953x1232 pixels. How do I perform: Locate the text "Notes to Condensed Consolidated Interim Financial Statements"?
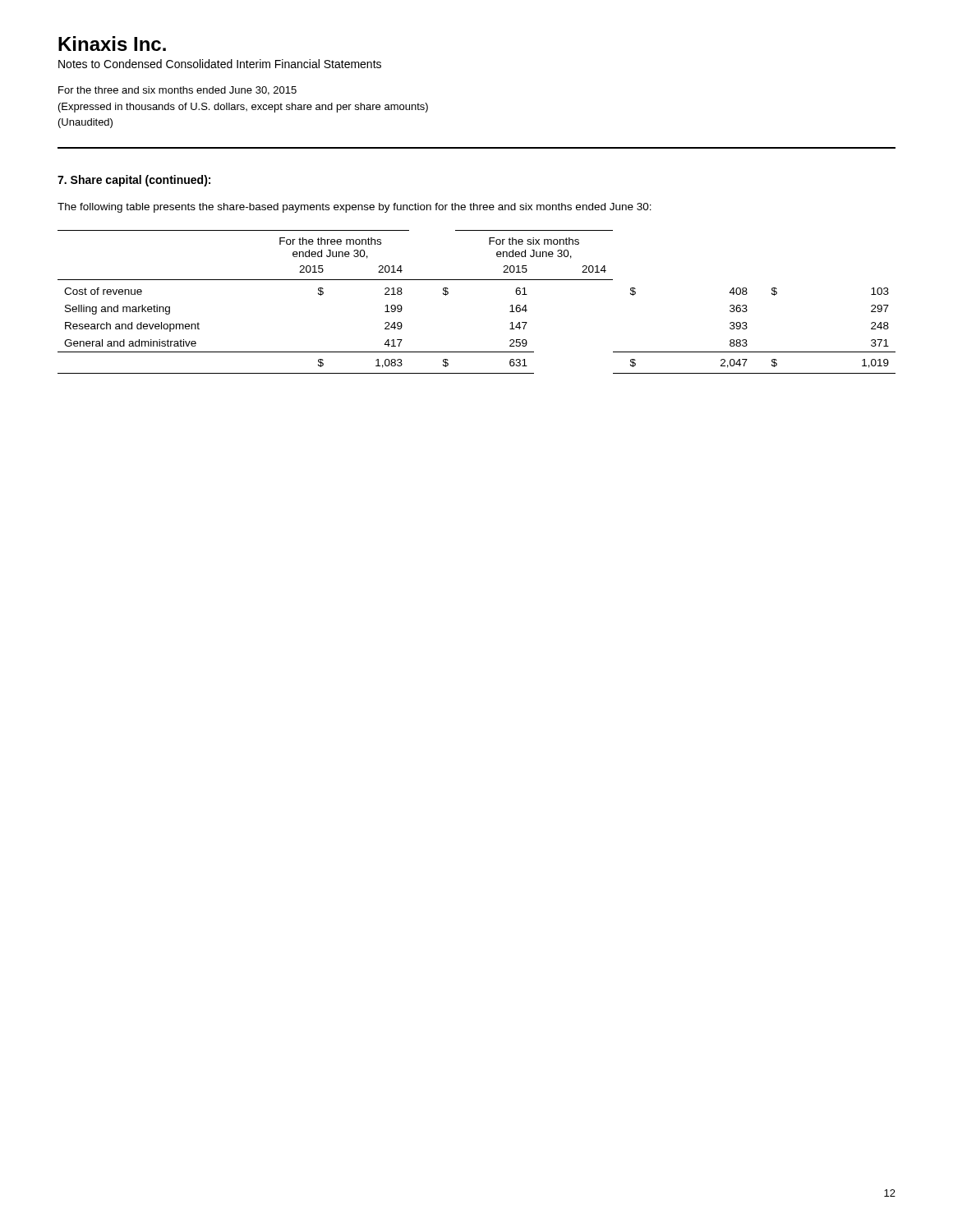[x=220, y=64]
